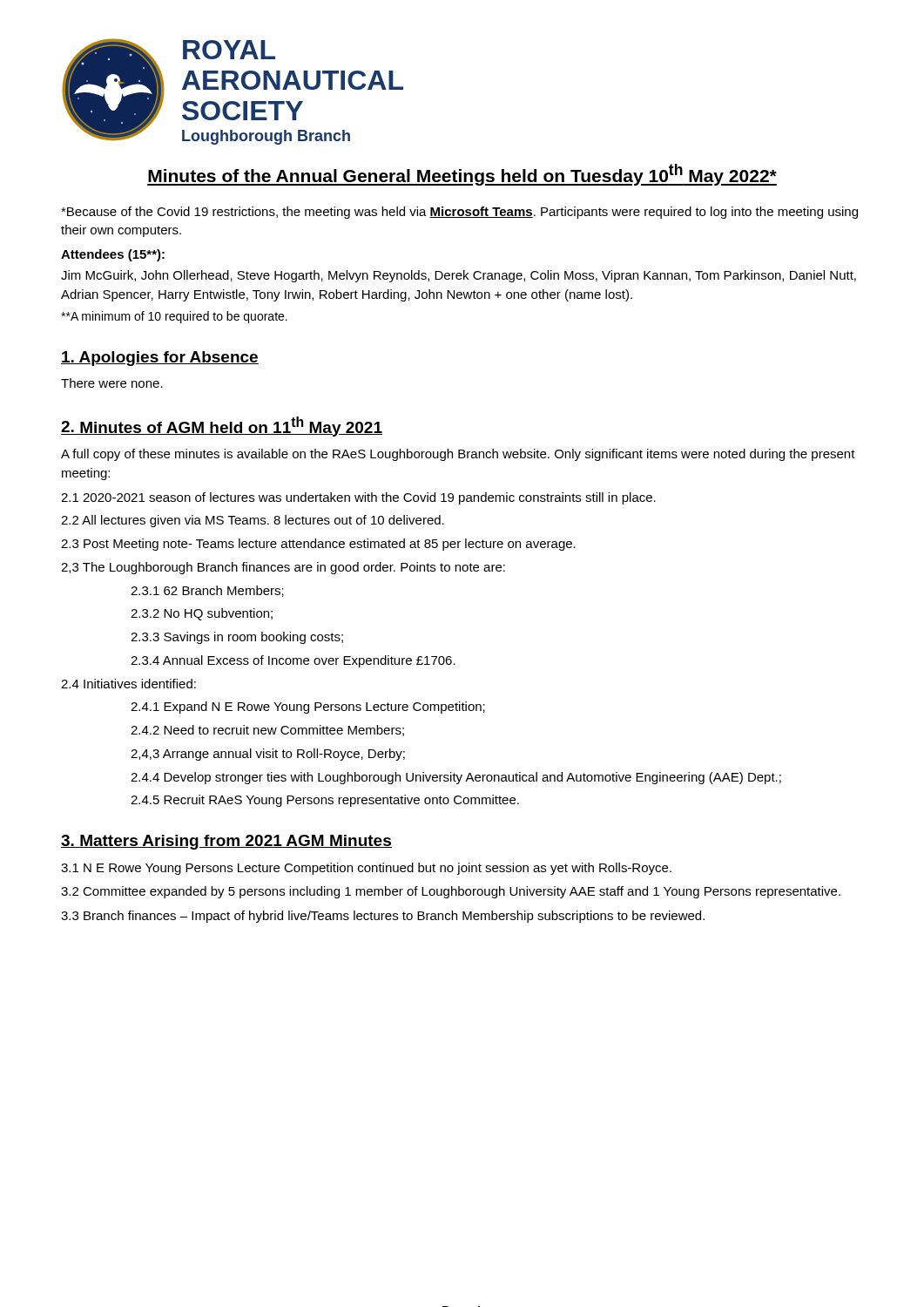
Task: Navigate to the block starting "2.3 Post Meeting note- Teams lecture attendance estimated"
Action: tap(462, 544)
